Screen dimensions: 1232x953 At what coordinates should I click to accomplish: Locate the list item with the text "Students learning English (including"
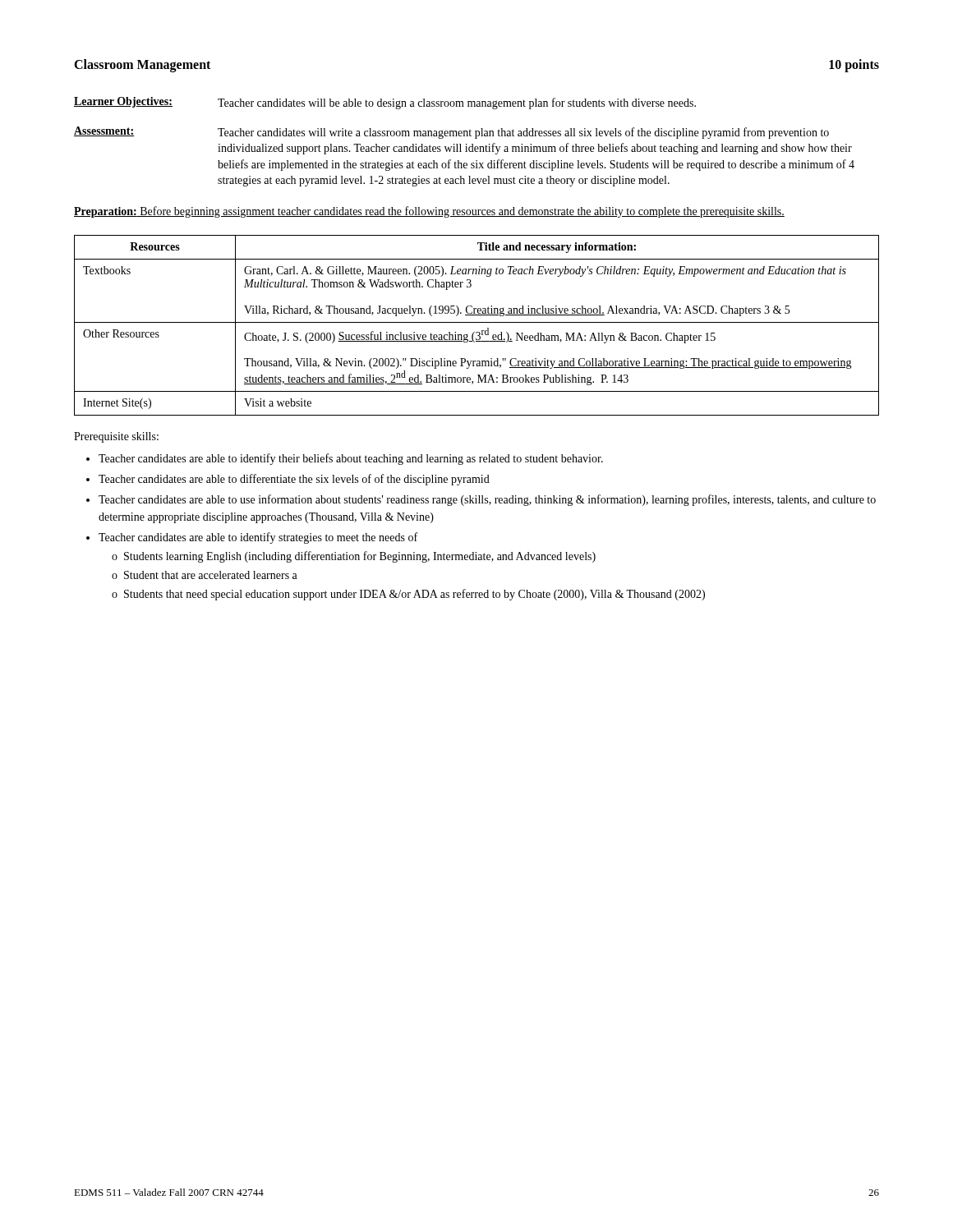(501, 556)
